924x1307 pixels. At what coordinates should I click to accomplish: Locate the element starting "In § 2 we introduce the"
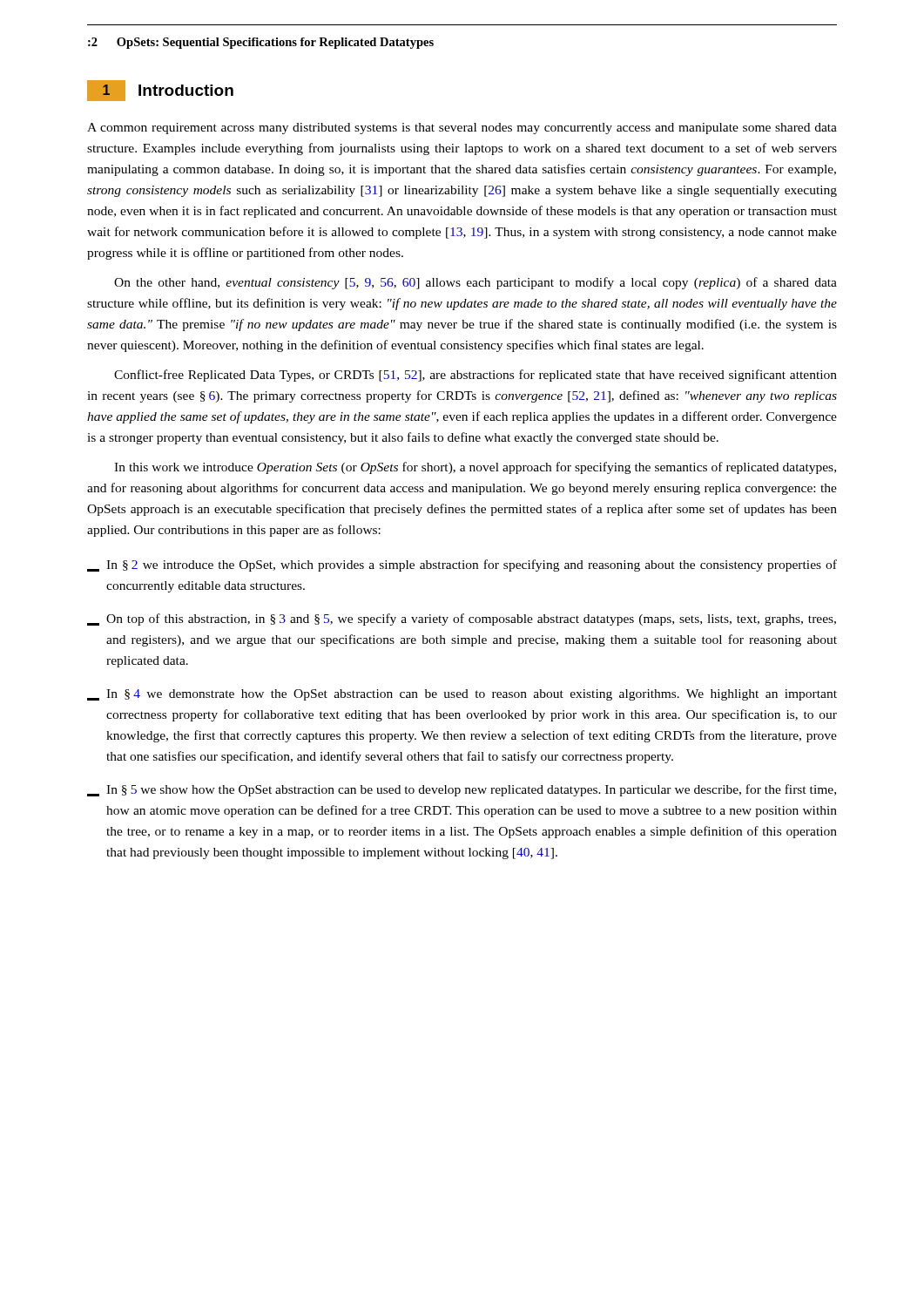[462, 575]
